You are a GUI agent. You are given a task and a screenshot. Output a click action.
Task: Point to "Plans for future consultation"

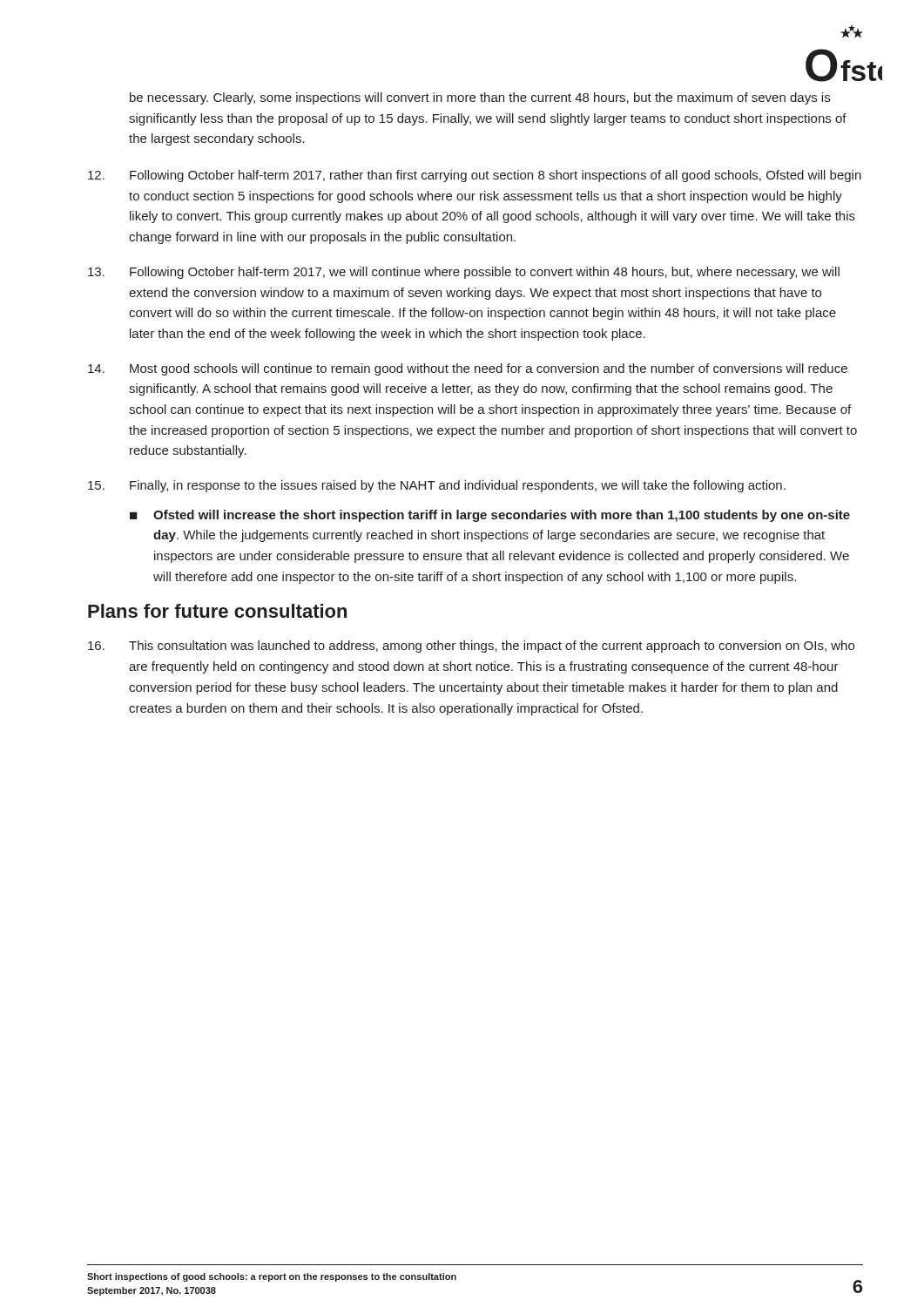click(x=218, y=612)
